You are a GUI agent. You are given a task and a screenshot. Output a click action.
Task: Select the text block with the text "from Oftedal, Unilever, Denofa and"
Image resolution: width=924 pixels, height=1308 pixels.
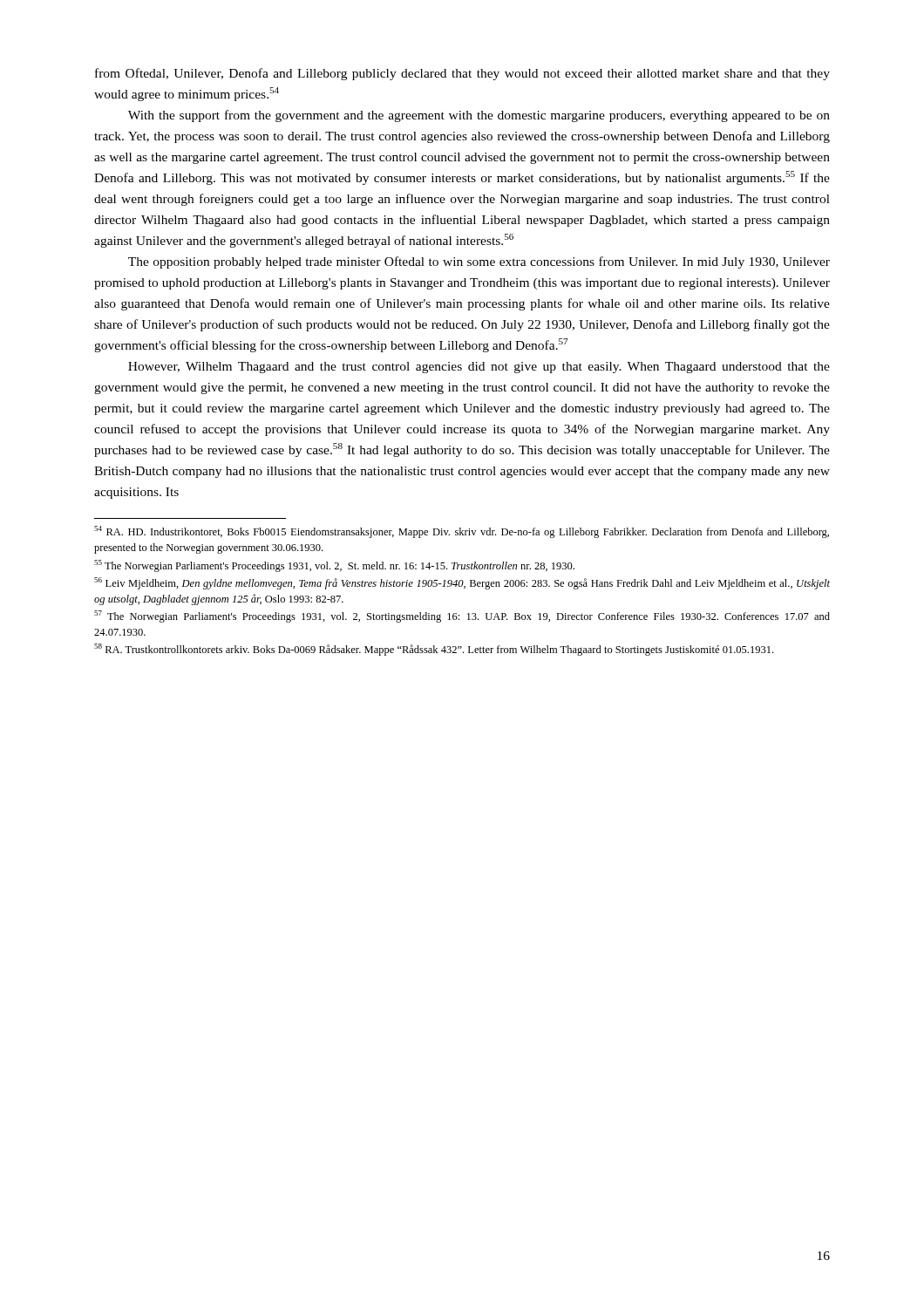(x=462, y=84)
